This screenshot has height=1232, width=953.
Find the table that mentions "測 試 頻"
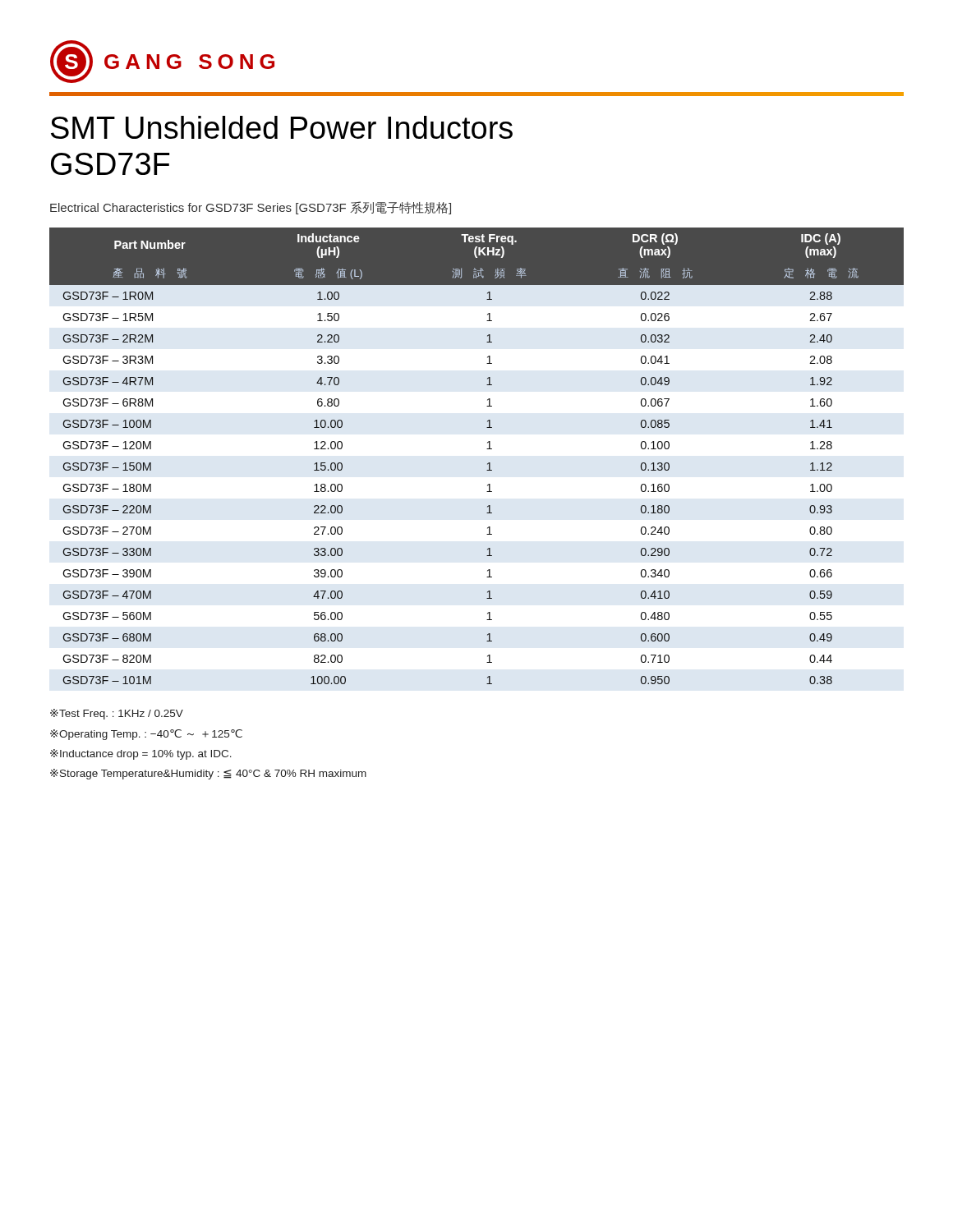point(476,459)
